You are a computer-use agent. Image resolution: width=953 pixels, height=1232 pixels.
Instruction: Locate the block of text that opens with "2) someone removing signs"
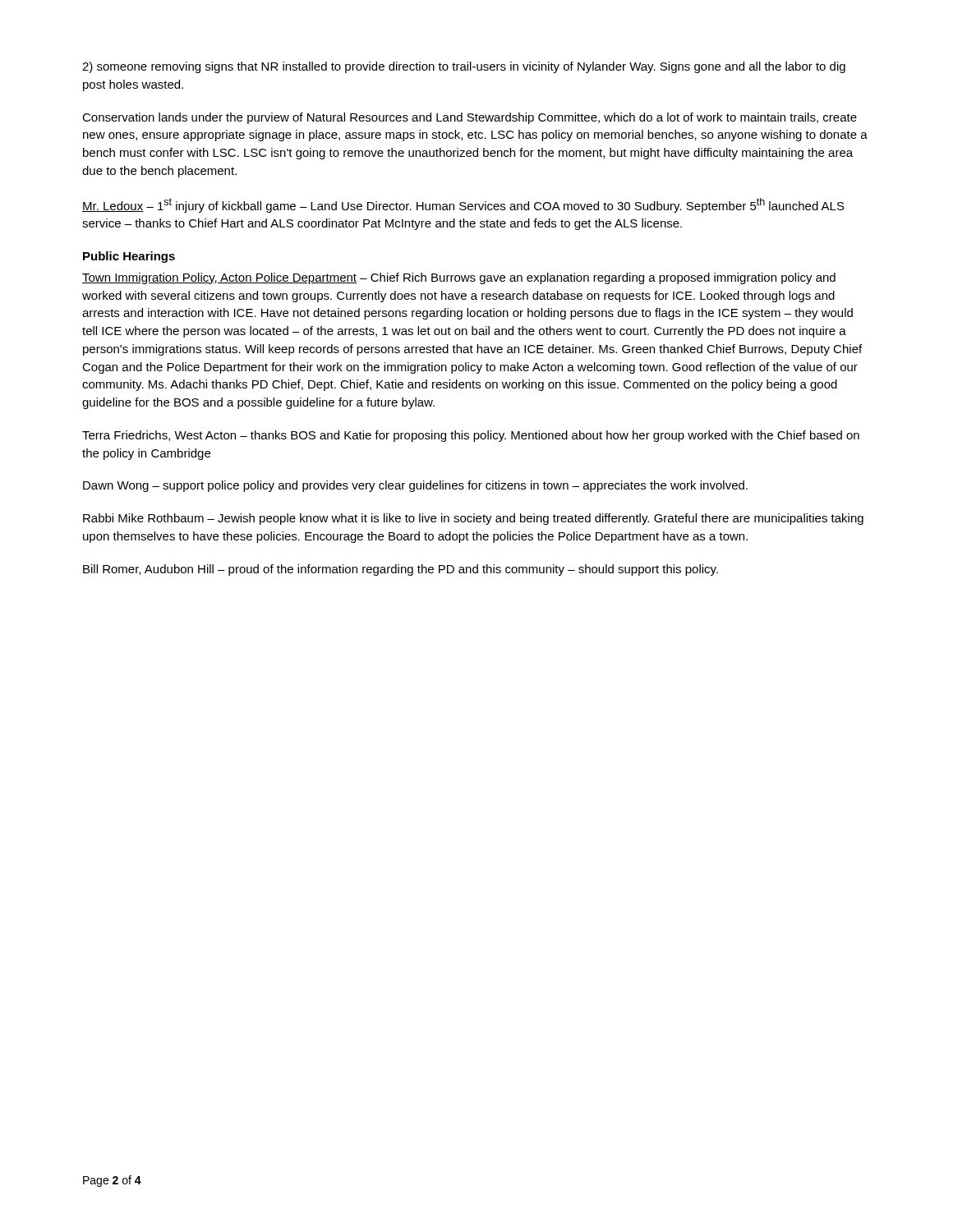[464, 75]
